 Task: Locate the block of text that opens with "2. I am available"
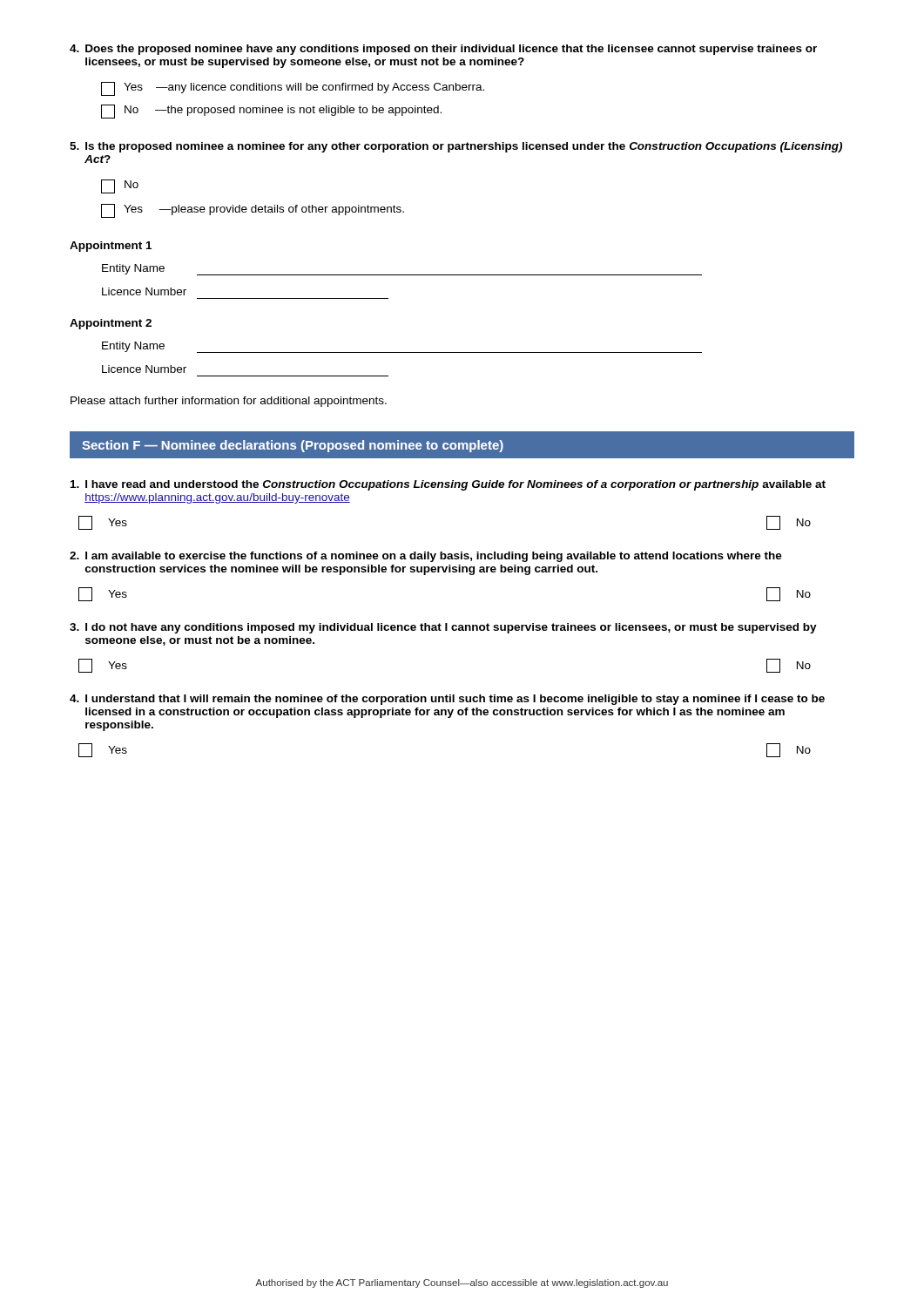[x=462, y=562]
